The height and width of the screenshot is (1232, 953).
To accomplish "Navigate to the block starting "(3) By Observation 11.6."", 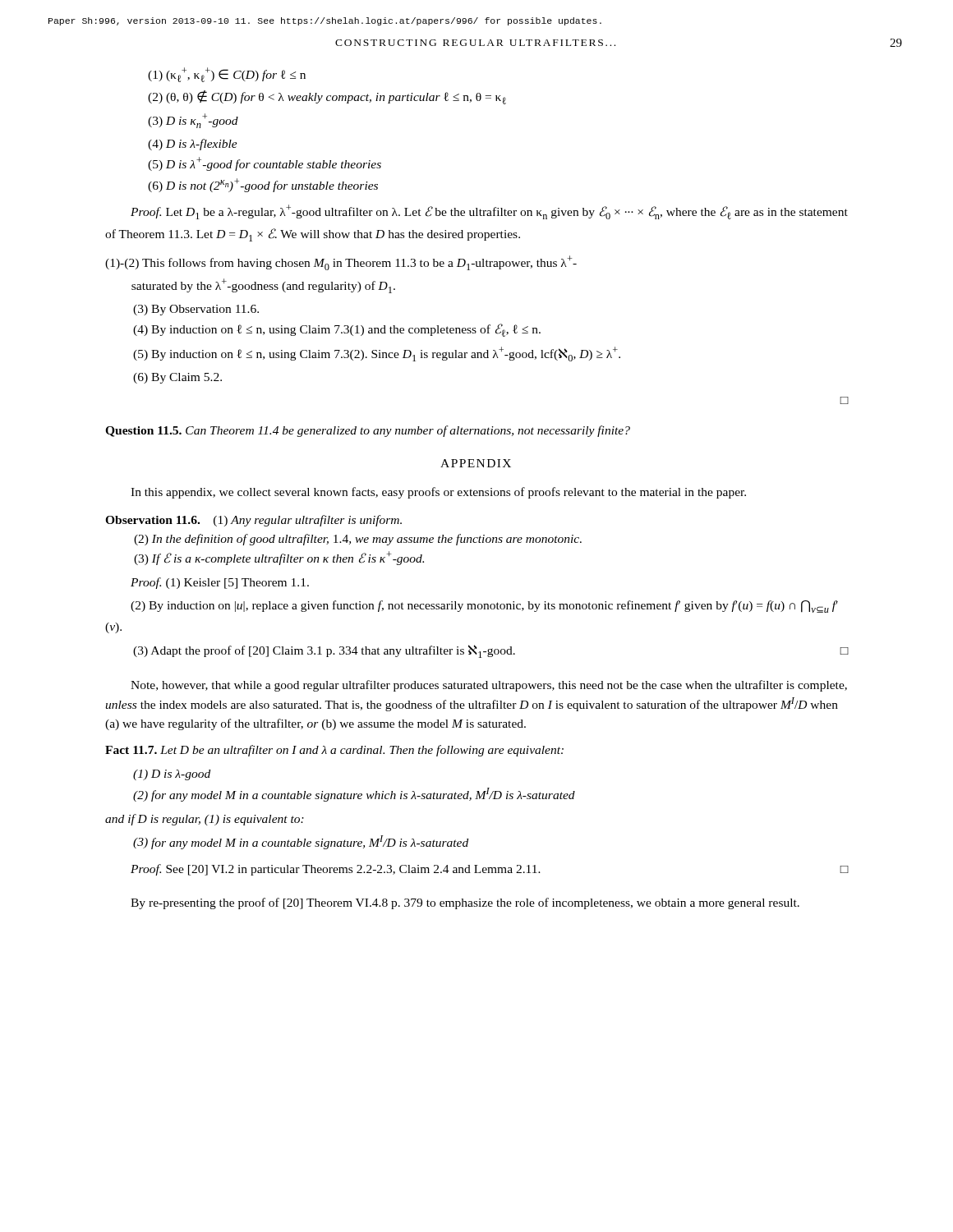I will [196, 308].
